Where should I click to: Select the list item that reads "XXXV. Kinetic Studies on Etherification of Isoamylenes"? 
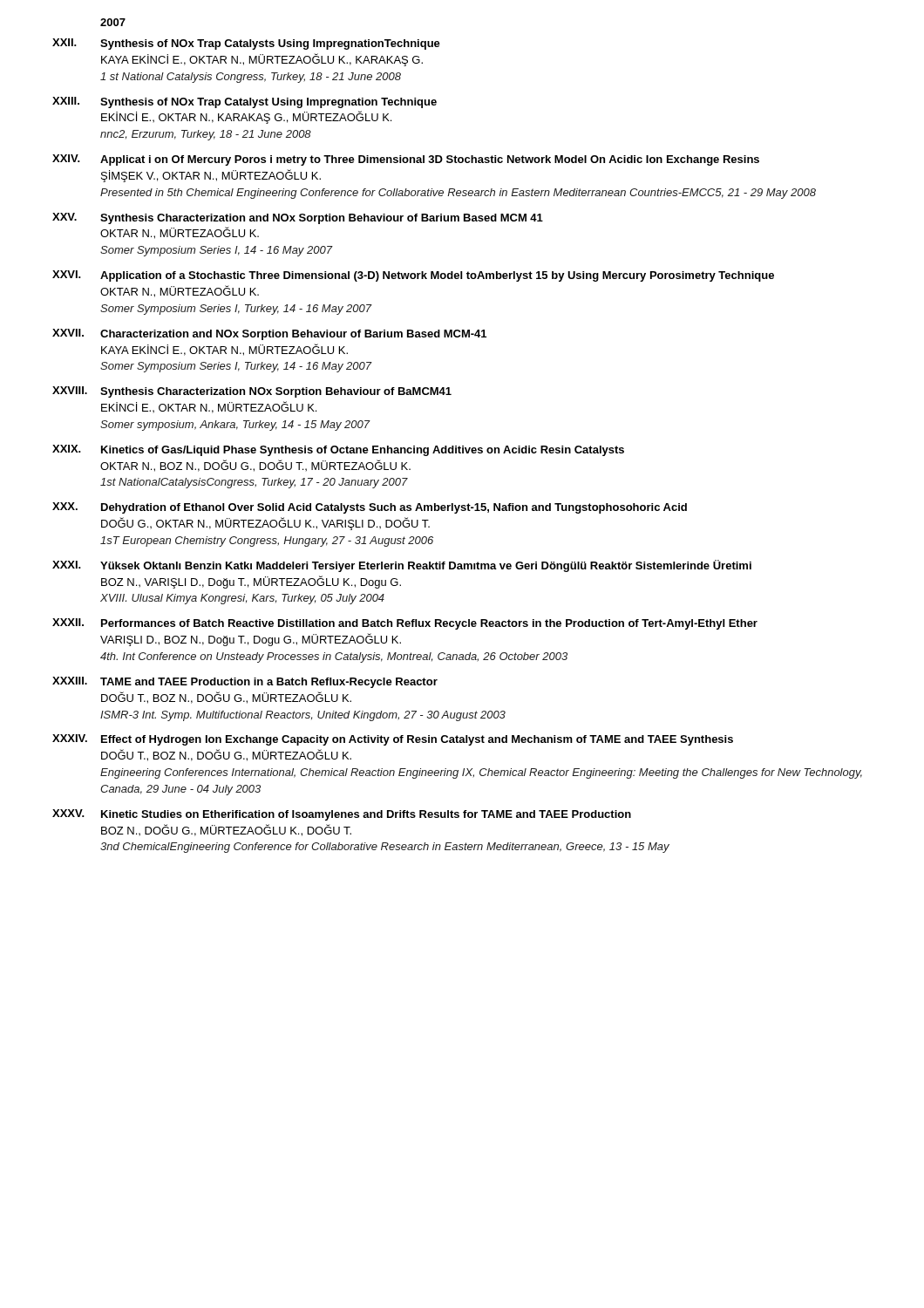tap(342, 815)
